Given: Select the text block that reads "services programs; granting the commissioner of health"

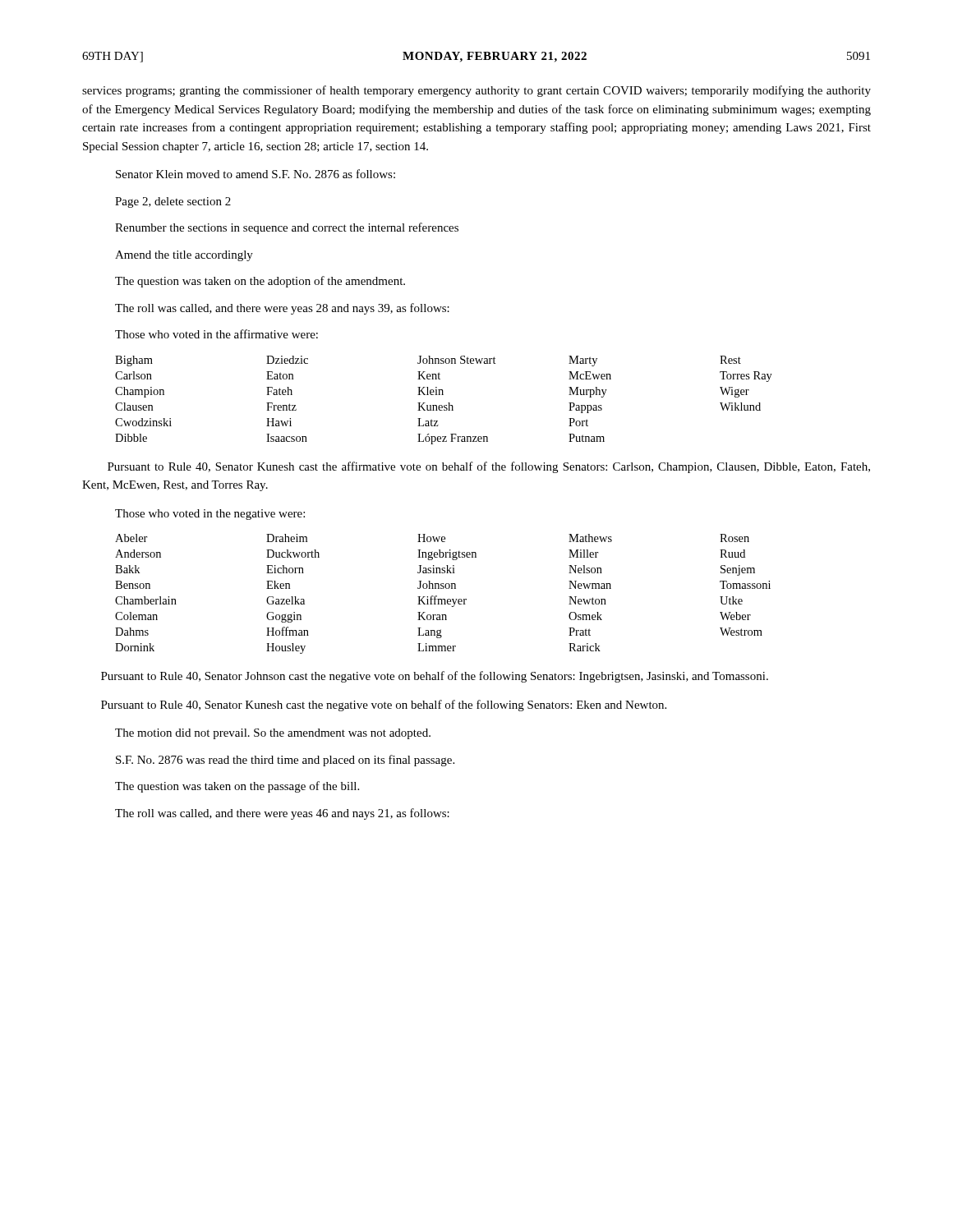Looking at the screenshot, I should (476, 118).
